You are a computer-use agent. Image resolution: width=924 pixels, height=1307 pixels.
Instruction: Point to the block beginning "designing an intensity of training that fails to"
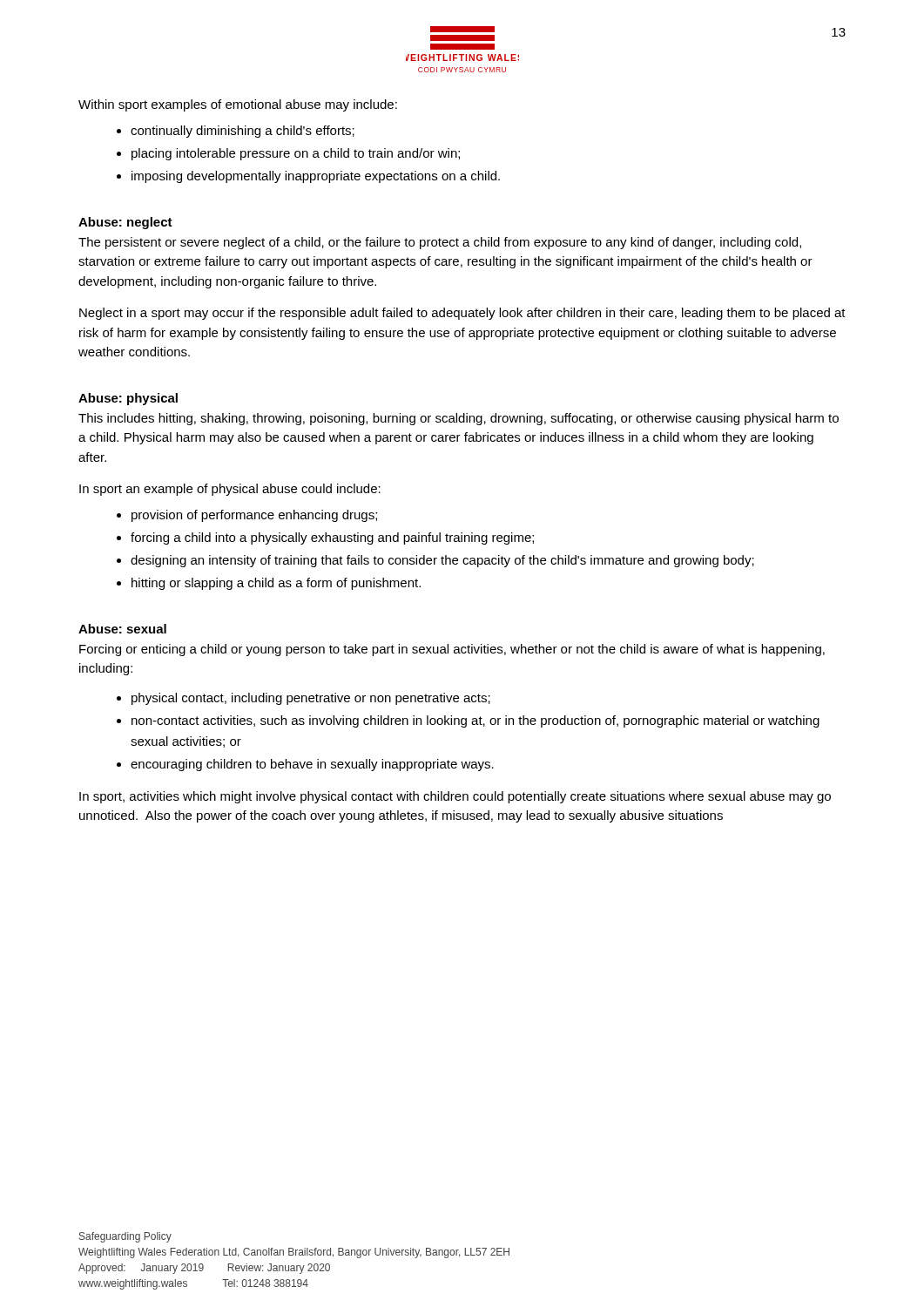pos(443,559)
